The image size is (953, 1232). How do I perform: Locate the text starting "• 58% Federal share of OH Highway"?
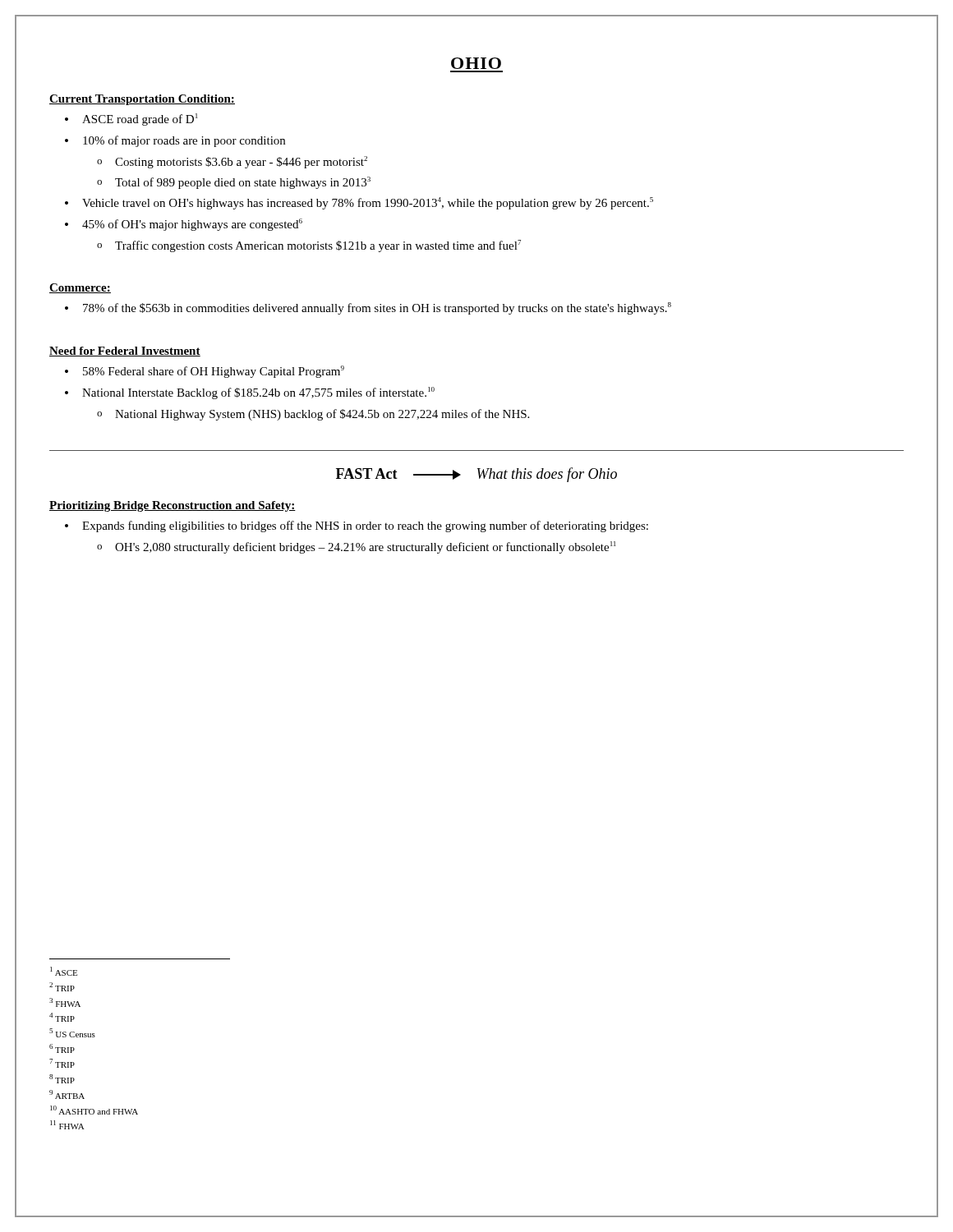point(205,372)
